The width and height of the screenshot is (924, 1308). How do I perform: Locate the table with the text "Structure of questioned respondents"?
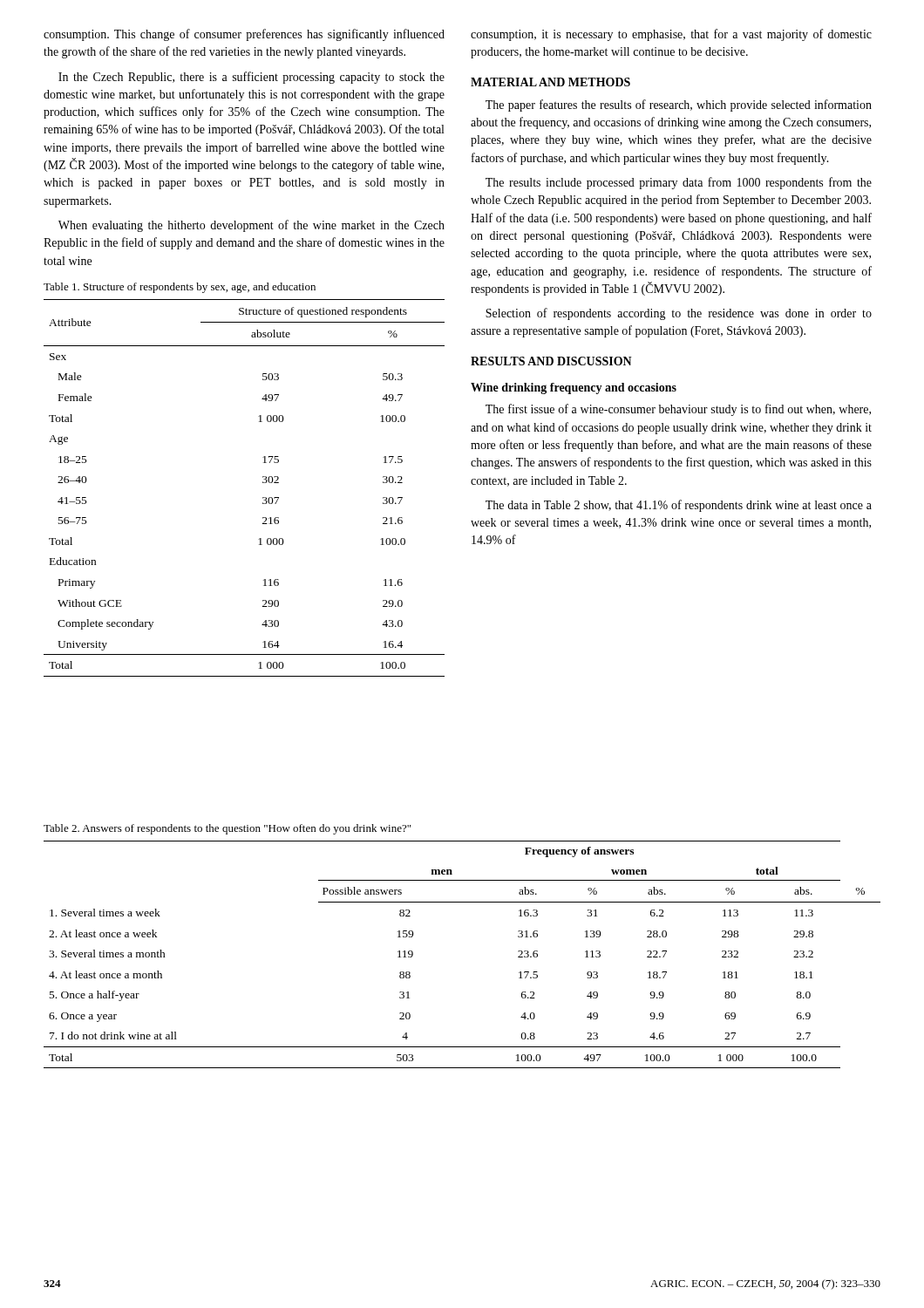coord(244,488)
